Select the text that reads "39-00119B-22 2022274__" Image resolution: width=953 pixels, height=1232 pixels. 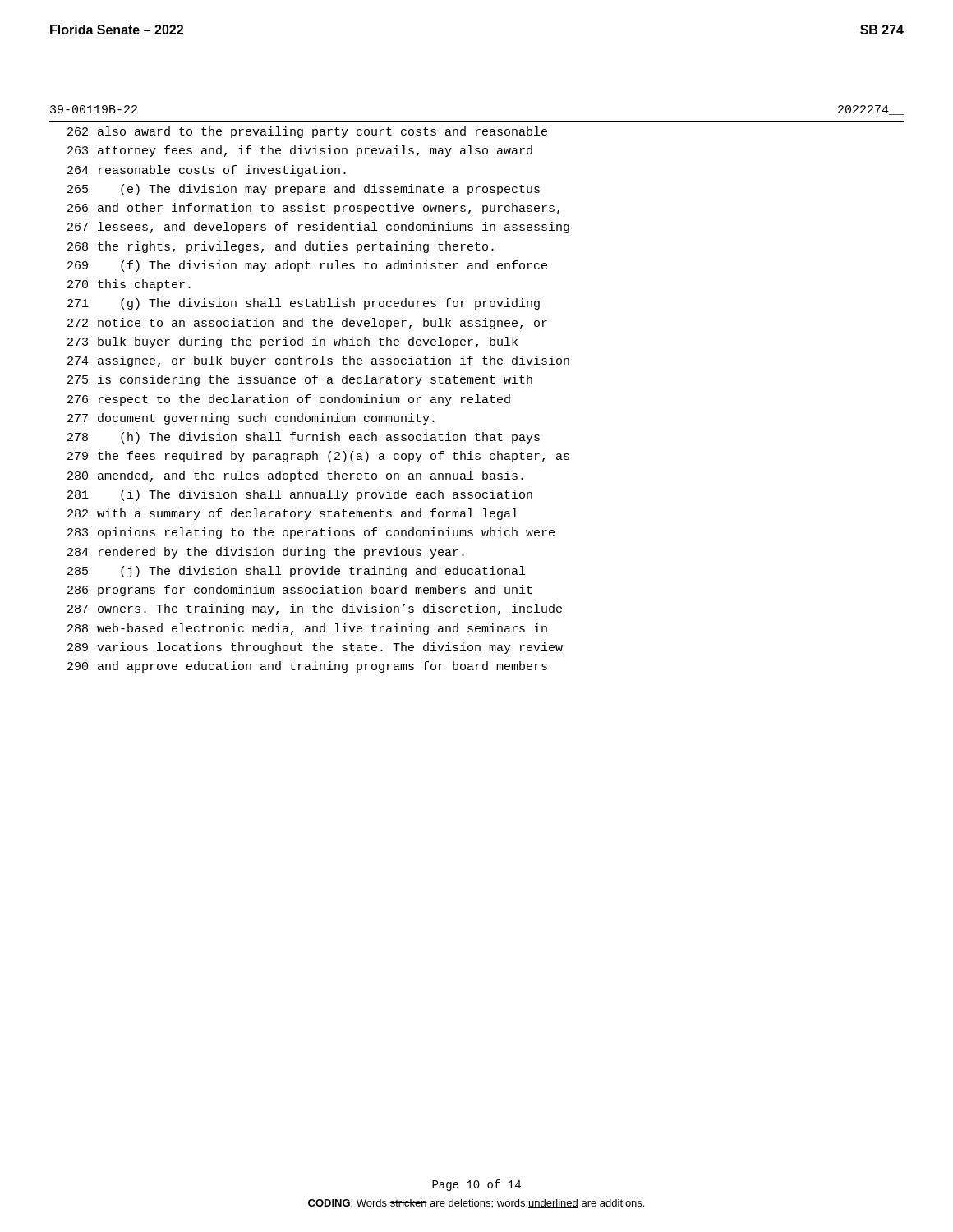476,110
